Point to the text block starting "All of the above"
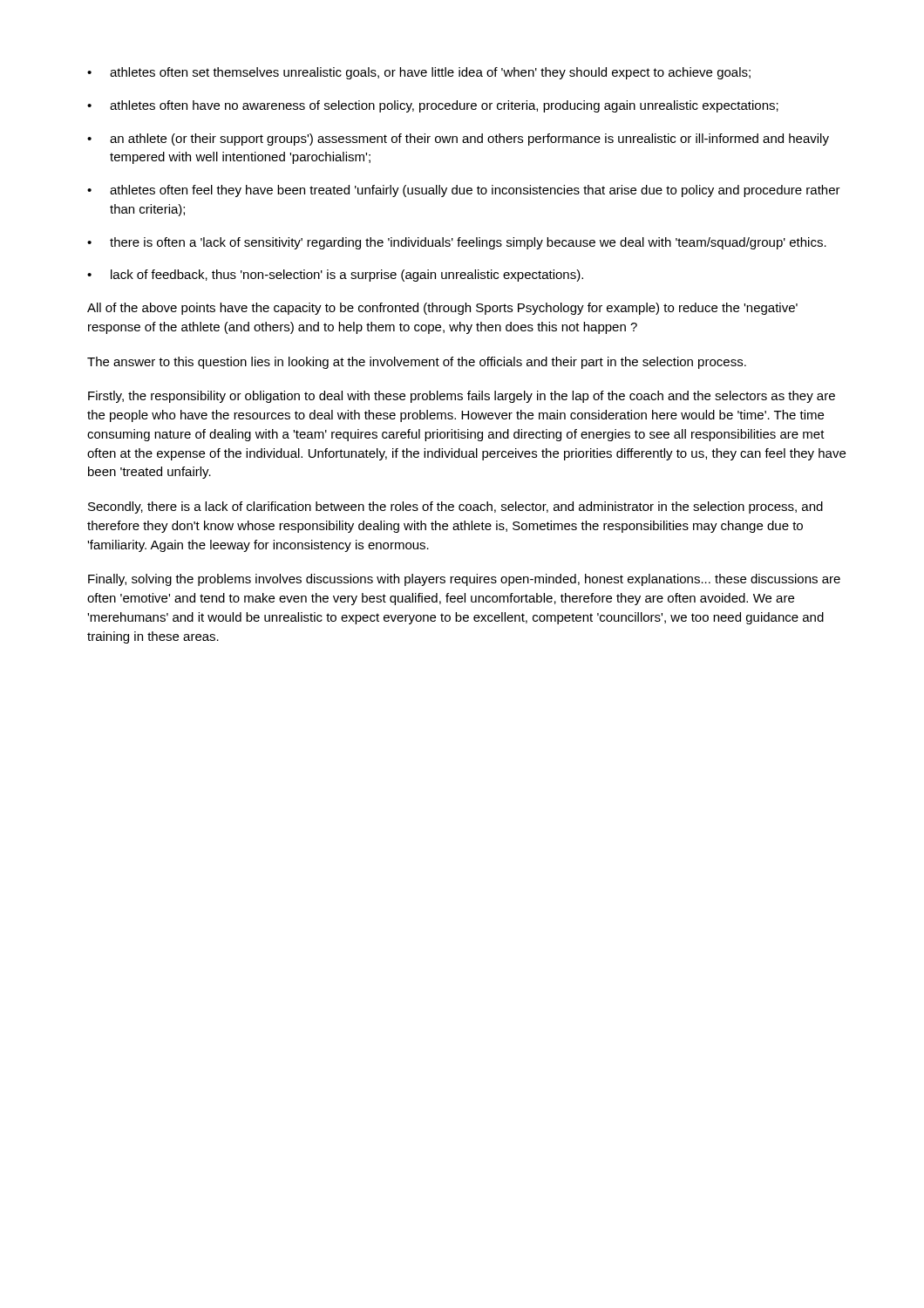 coord(443,317)
